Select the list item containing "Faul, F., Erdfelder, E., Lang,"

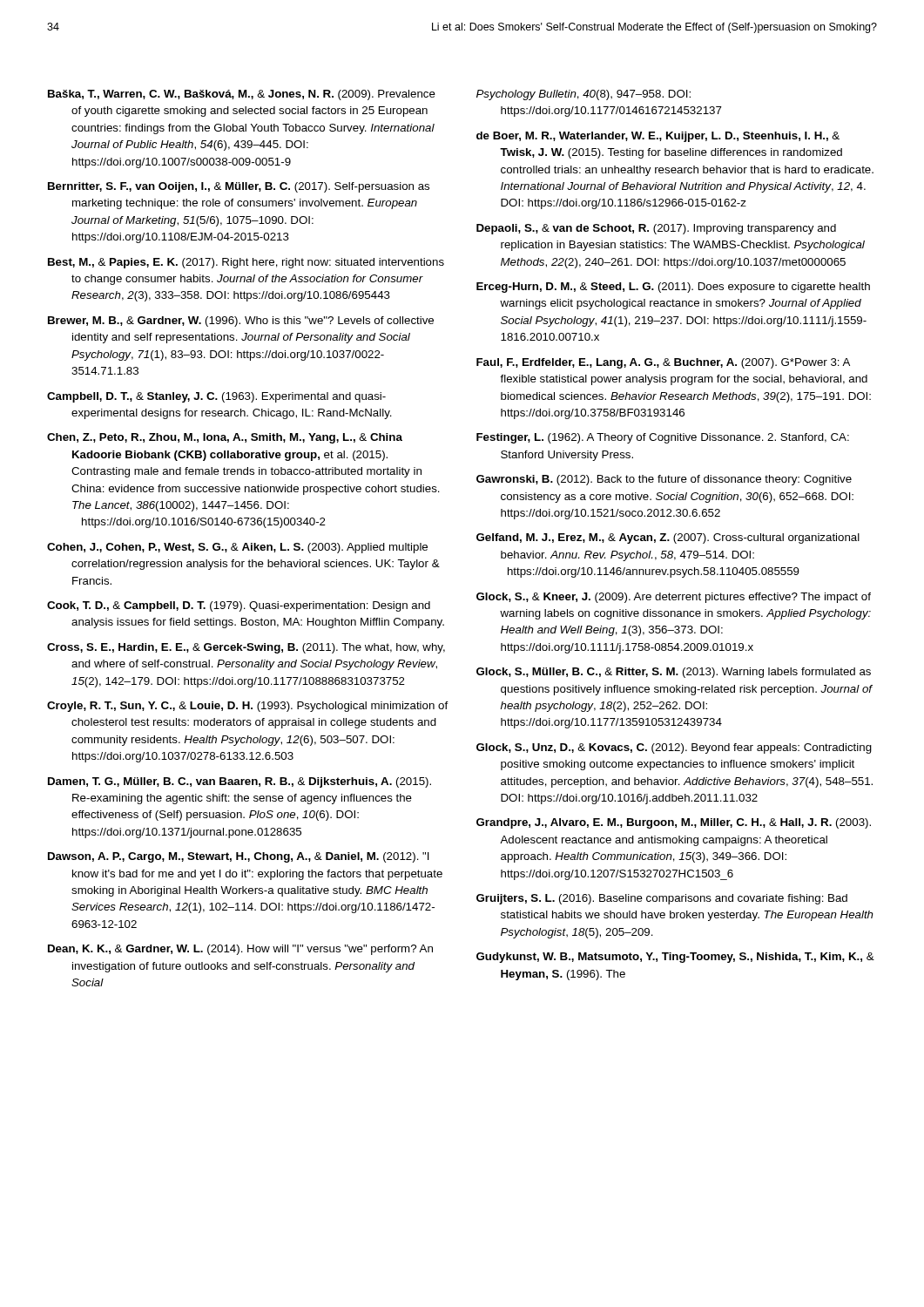point(674,387)
